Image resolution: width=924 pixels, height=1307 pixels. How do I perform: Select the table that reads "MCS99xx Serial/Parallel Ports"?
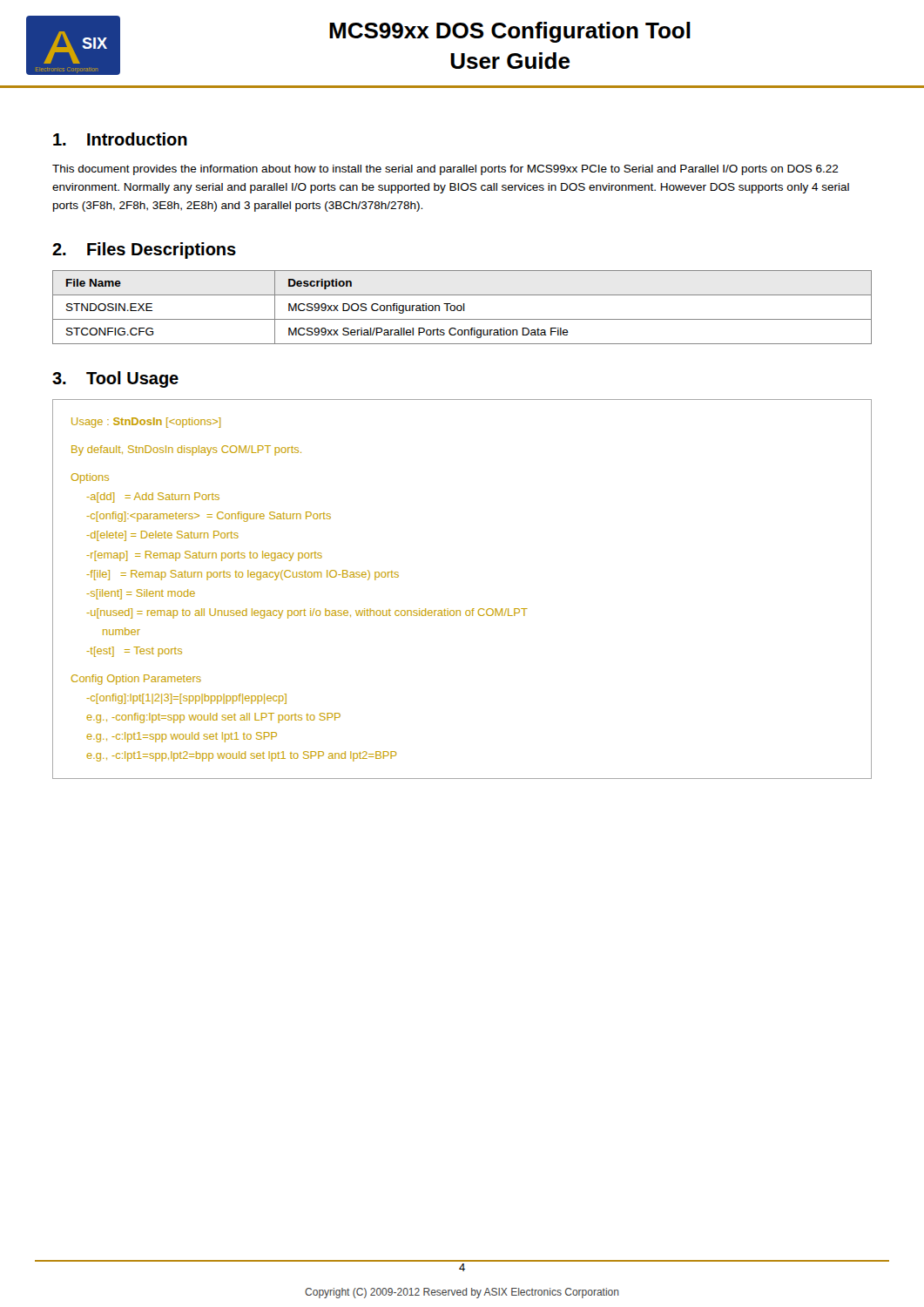click(462, 307)
